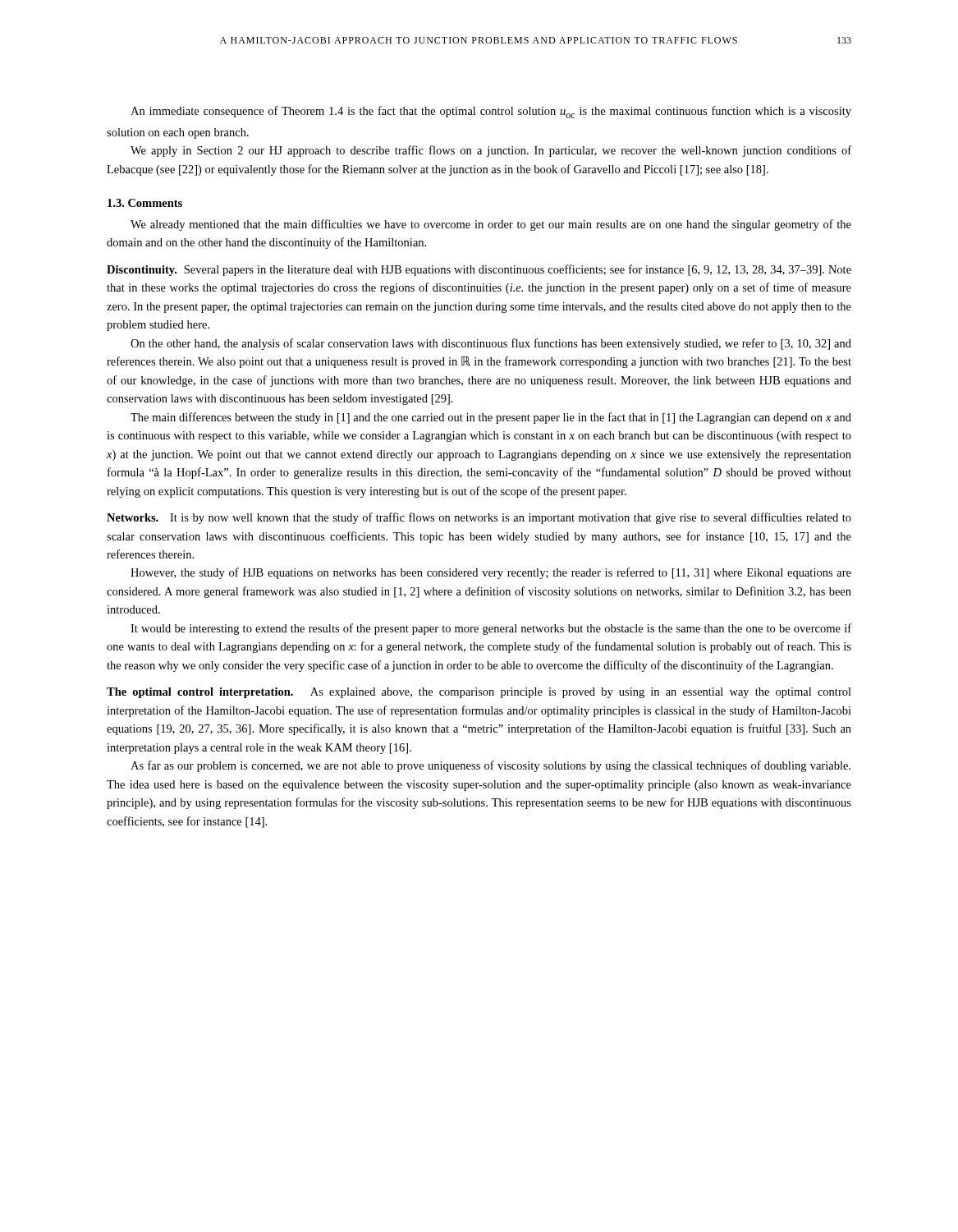Image resolution: width=958 pixels, height=1232 pixels.
Task: Click on the text block that says "An immediate consequence of Theorem 1.4 is the"
Action: (x=479, y=122)
